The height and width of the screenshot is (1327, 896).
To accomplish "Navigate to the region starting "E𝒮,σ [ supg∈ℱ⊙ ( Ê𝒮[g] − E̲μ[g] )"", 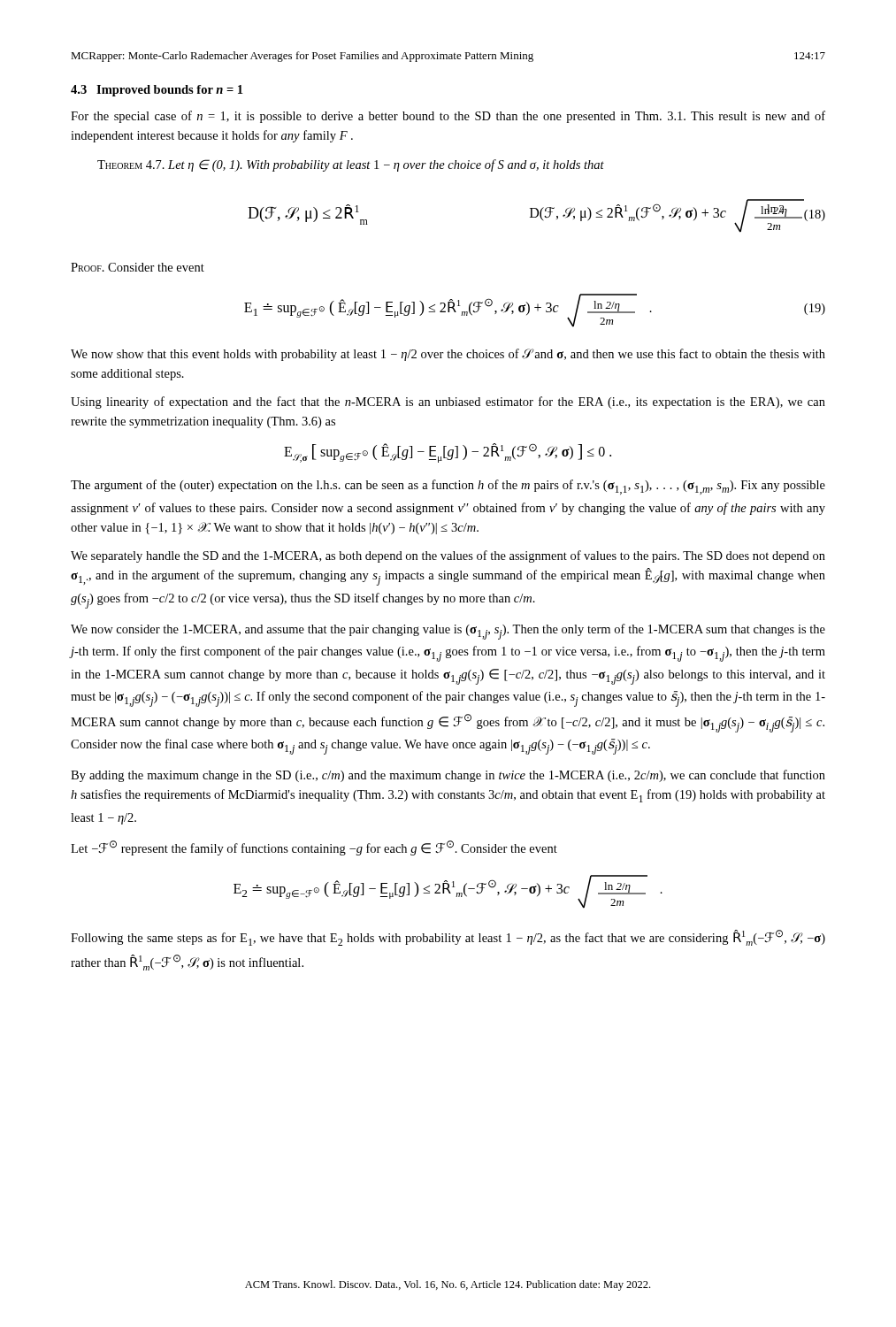I will [448, 452].
